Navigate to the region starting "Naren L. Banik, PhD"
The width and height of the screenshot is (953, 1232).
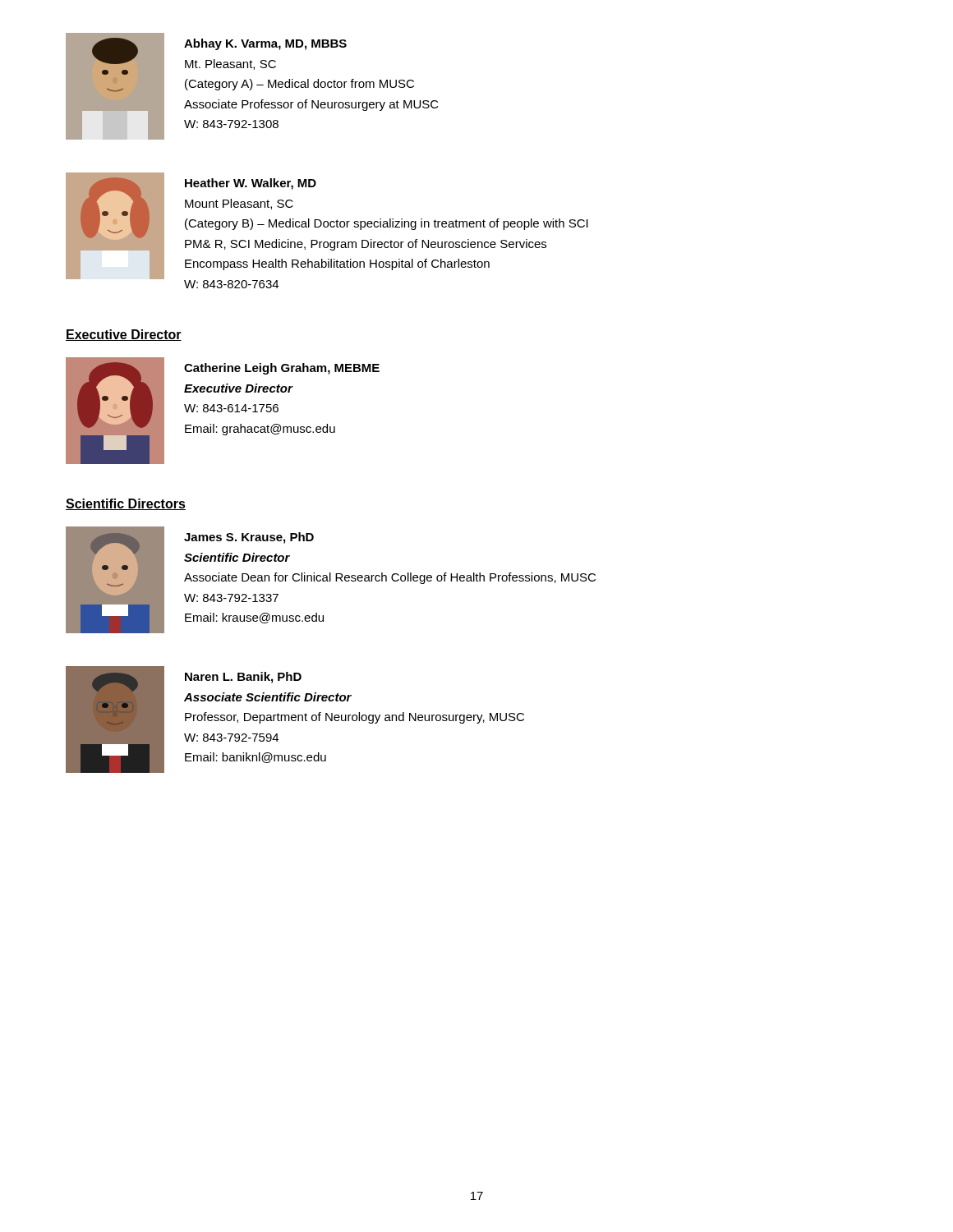click(x=243, y=678)
